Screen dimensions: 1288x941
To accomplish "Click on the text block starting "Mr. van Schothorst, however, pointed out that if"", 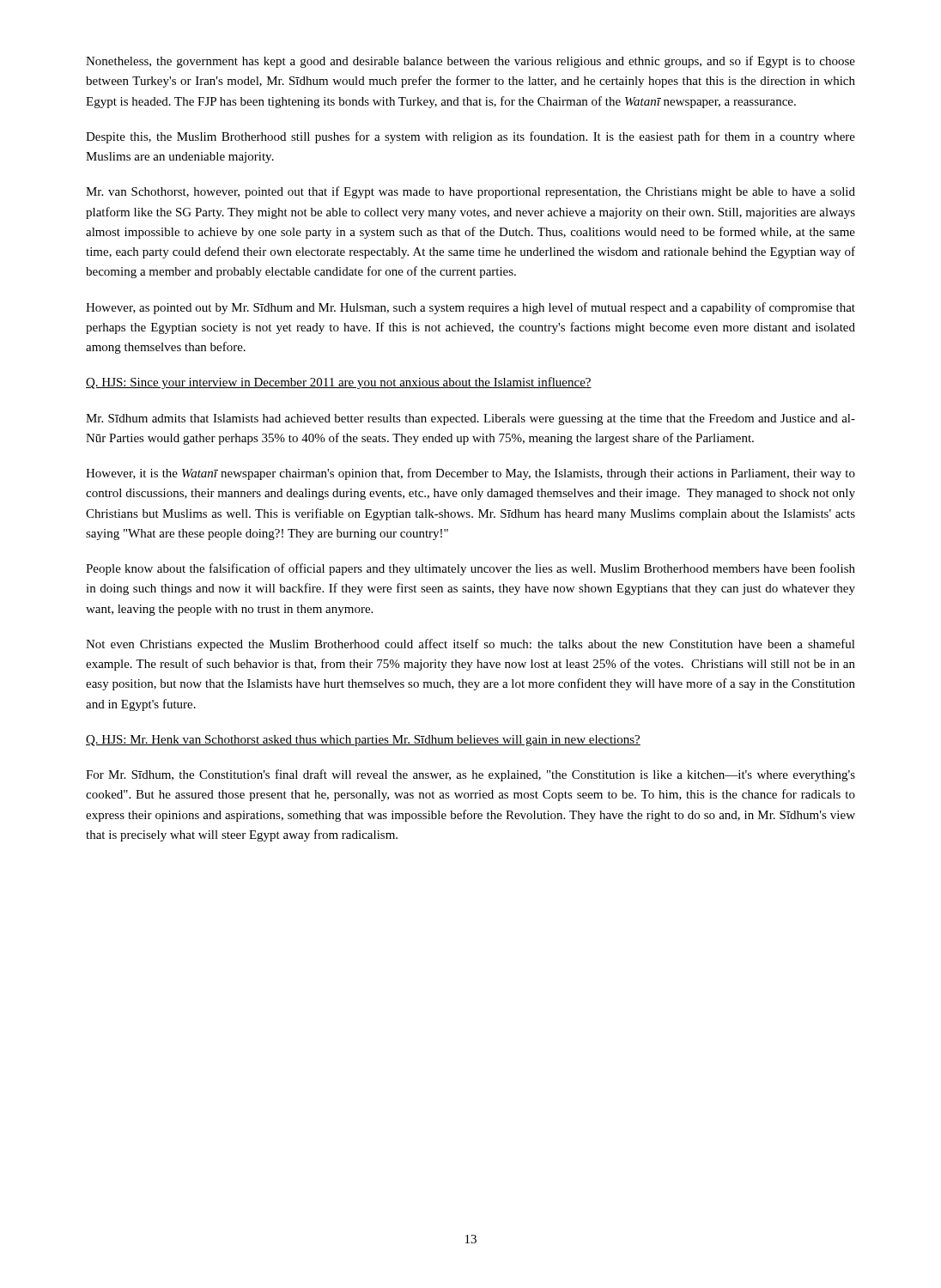I will [x=470, y=232].
